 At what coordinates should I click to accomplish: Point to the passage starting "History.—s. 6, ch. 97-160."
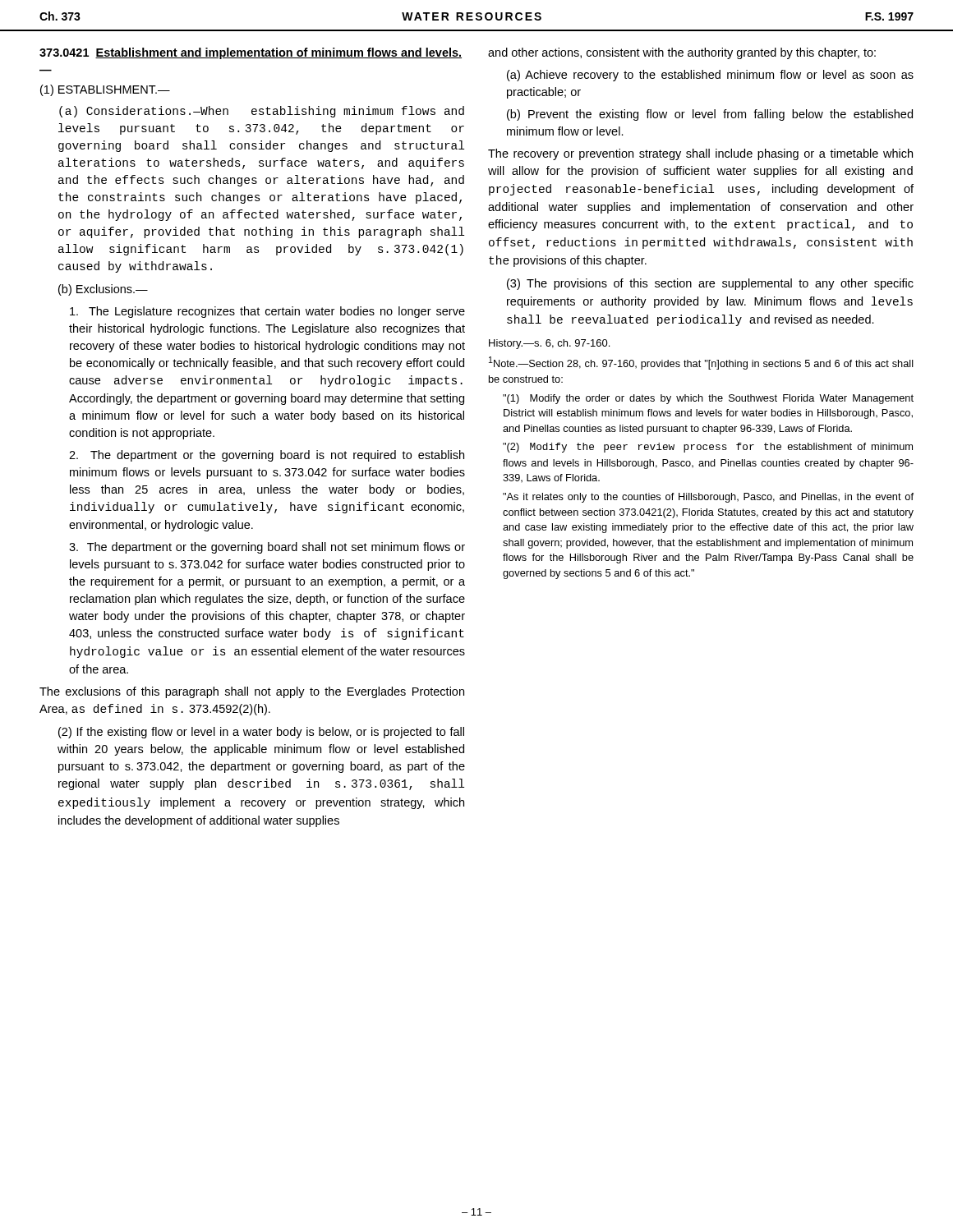(549, 344)
